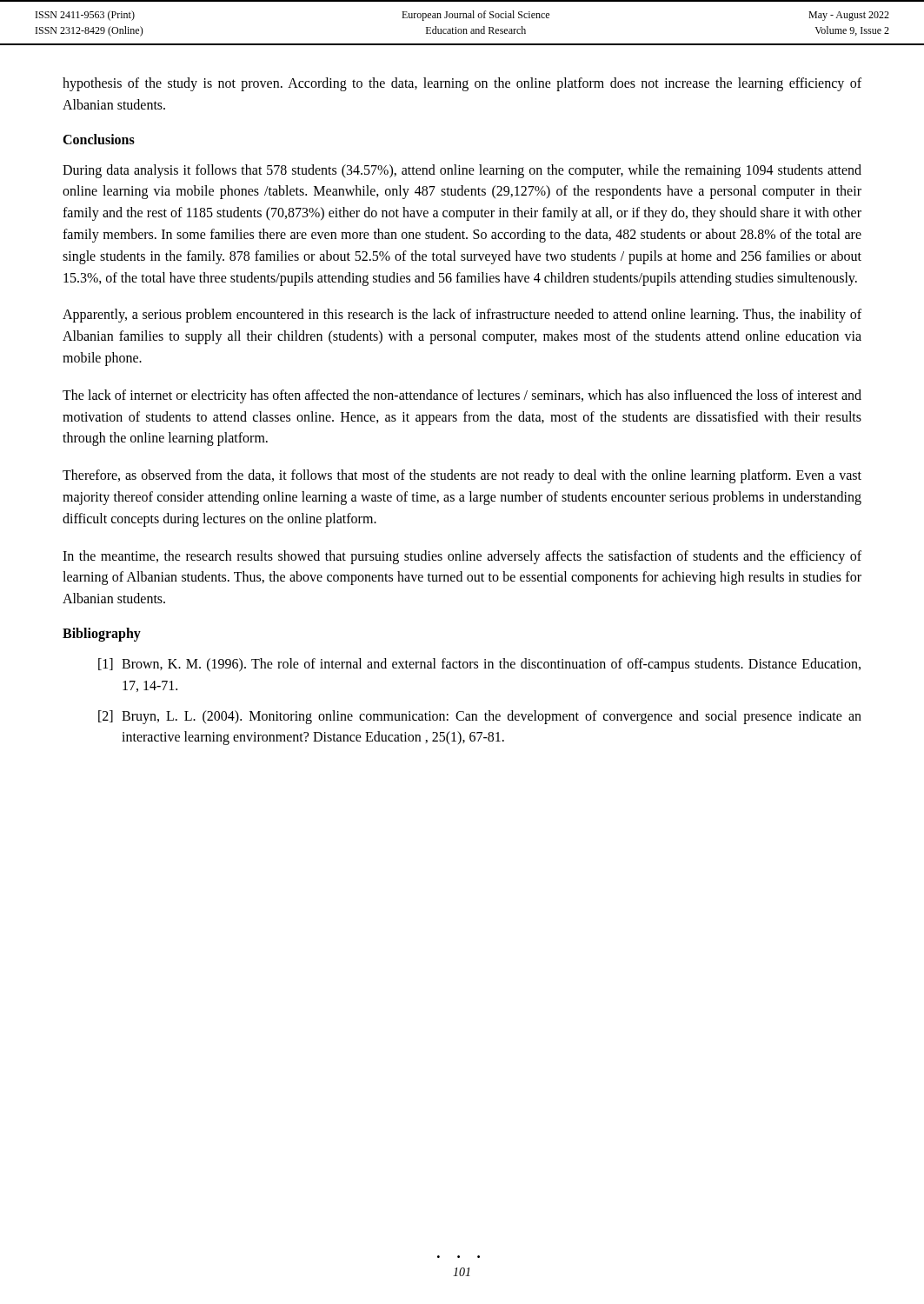
Task: Find the region starting "hypothesis of the study"
Action: tap(462, 94)
